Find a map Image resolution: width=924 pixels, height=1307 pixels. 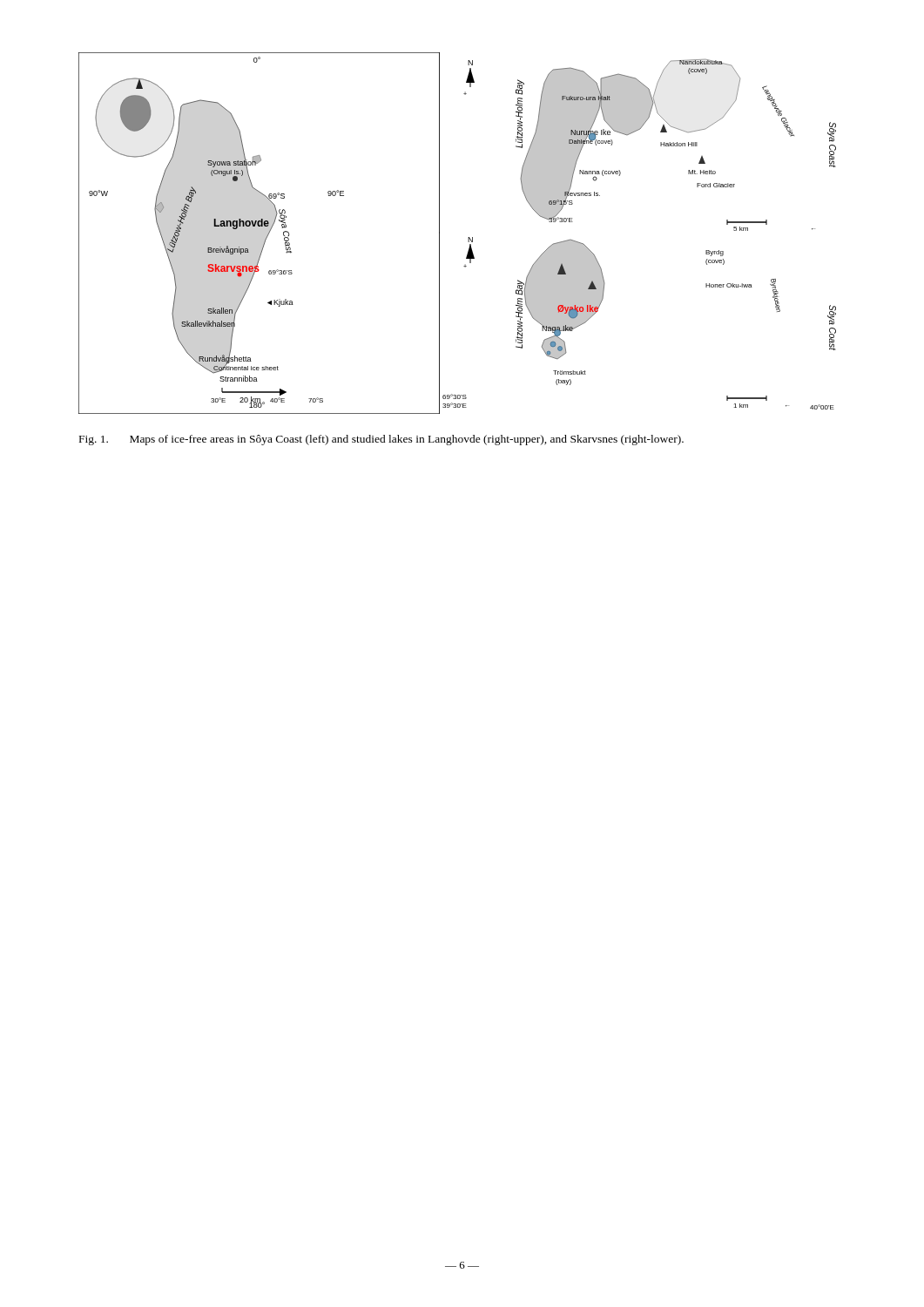(x=462, y=233)
